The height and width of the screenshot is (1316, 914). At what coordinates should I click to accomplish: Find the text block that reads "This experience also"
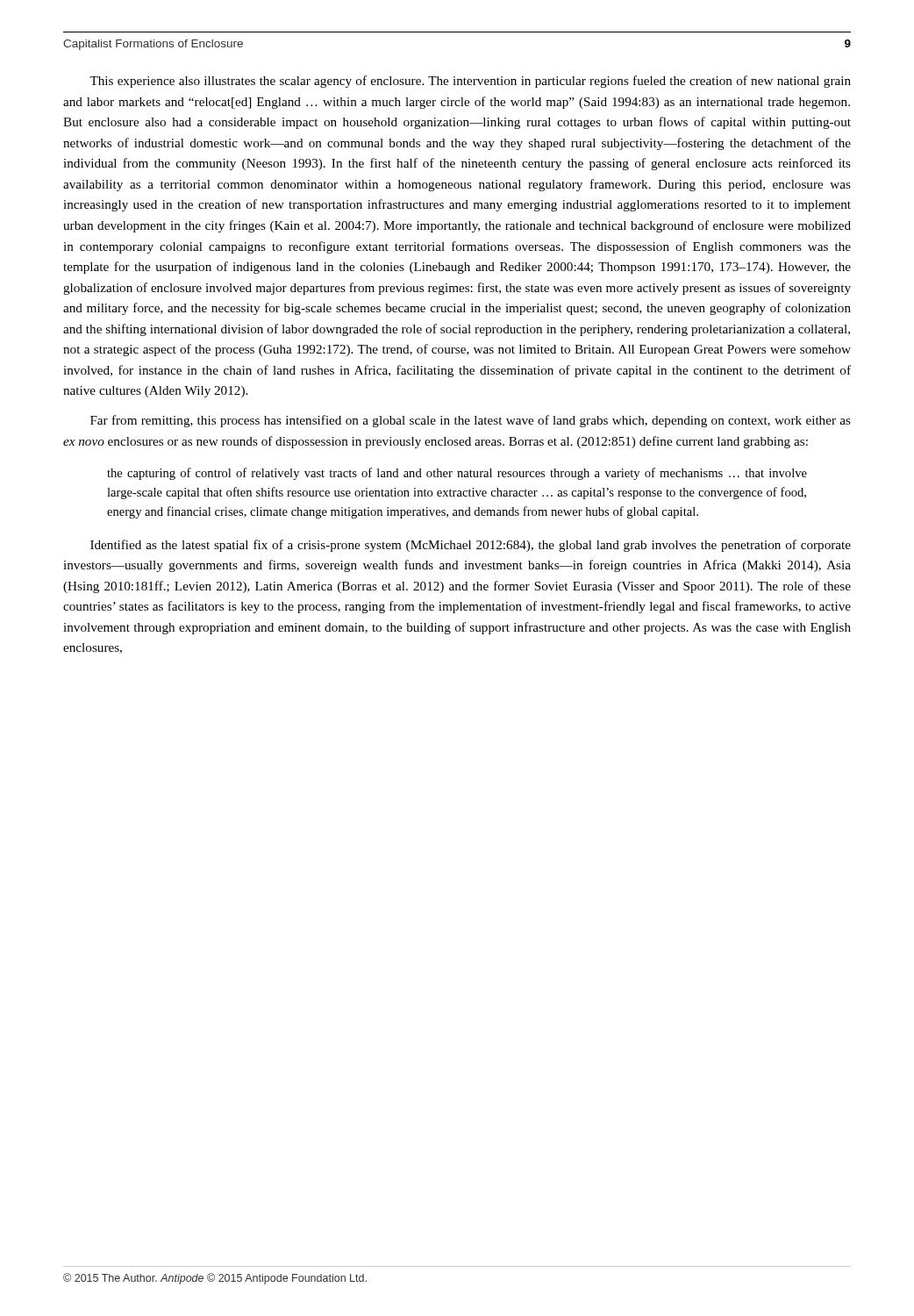[x=457, y=236]
